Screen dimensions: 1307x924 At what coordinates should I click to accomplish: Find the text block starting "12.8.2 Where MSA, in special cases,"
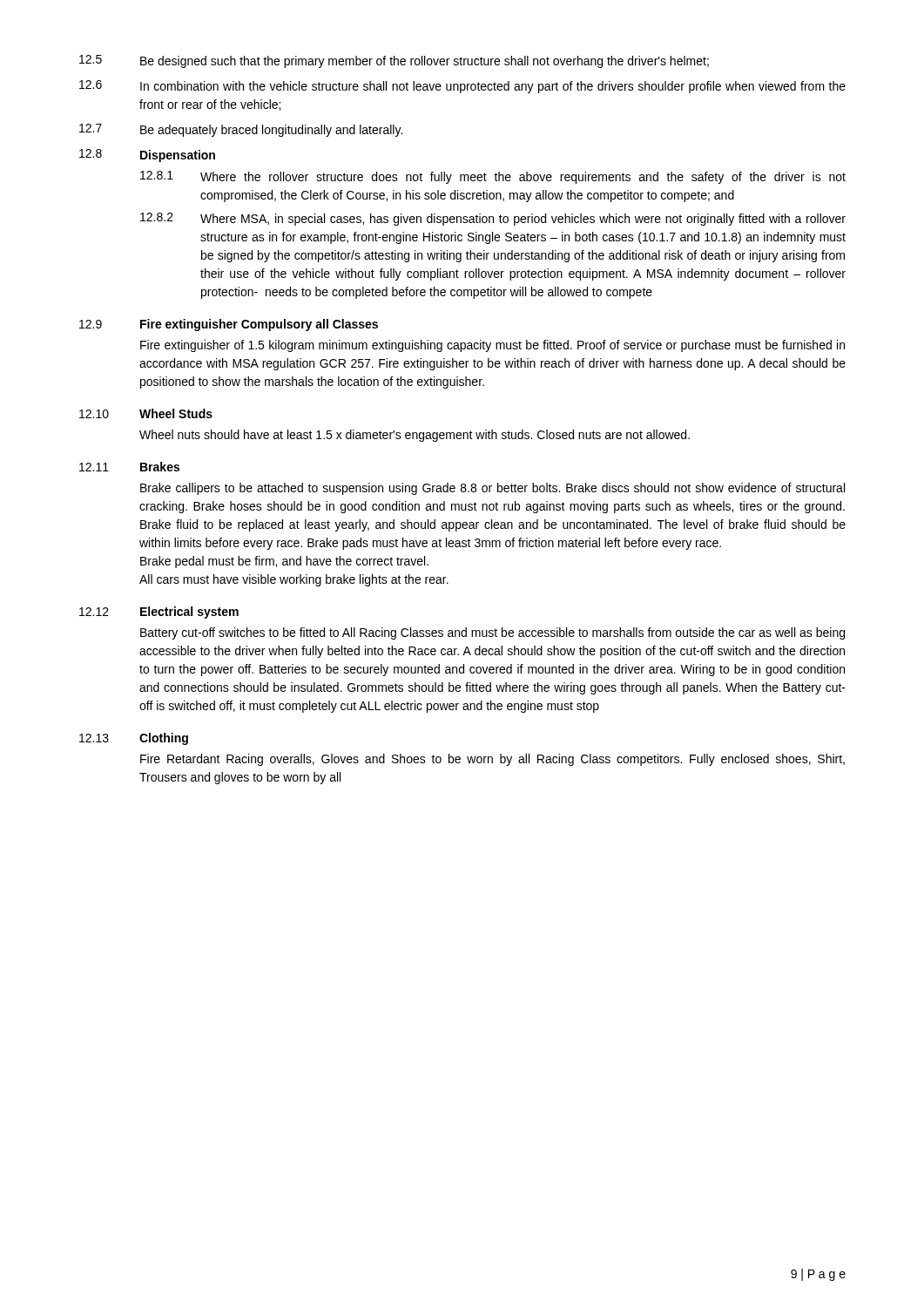[x=492, y=256]
